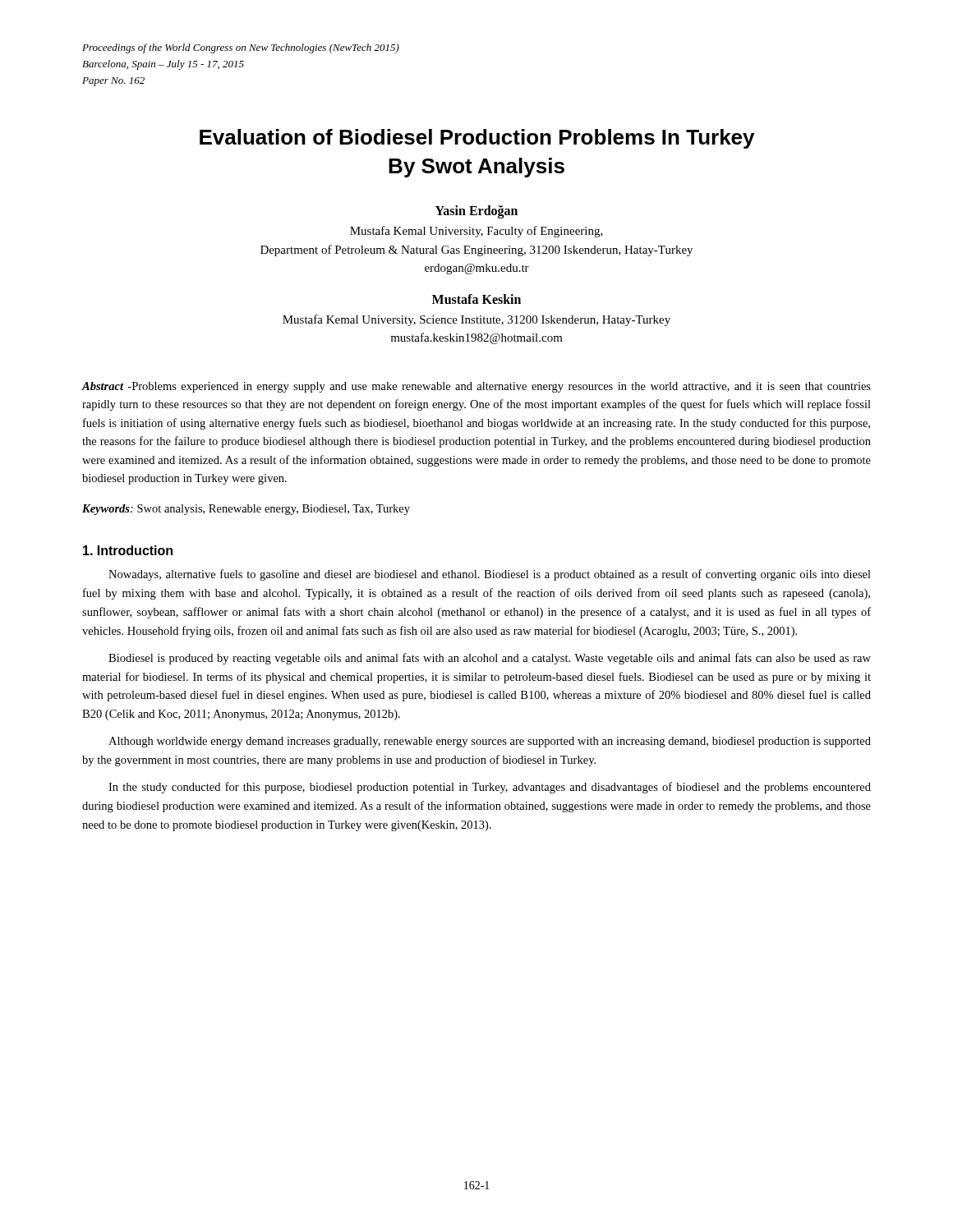Locate the text block starting "Keywords: Swot analysis,"
The height and width of the screenshot is (1232, 953).
click(x=246, y=508)
